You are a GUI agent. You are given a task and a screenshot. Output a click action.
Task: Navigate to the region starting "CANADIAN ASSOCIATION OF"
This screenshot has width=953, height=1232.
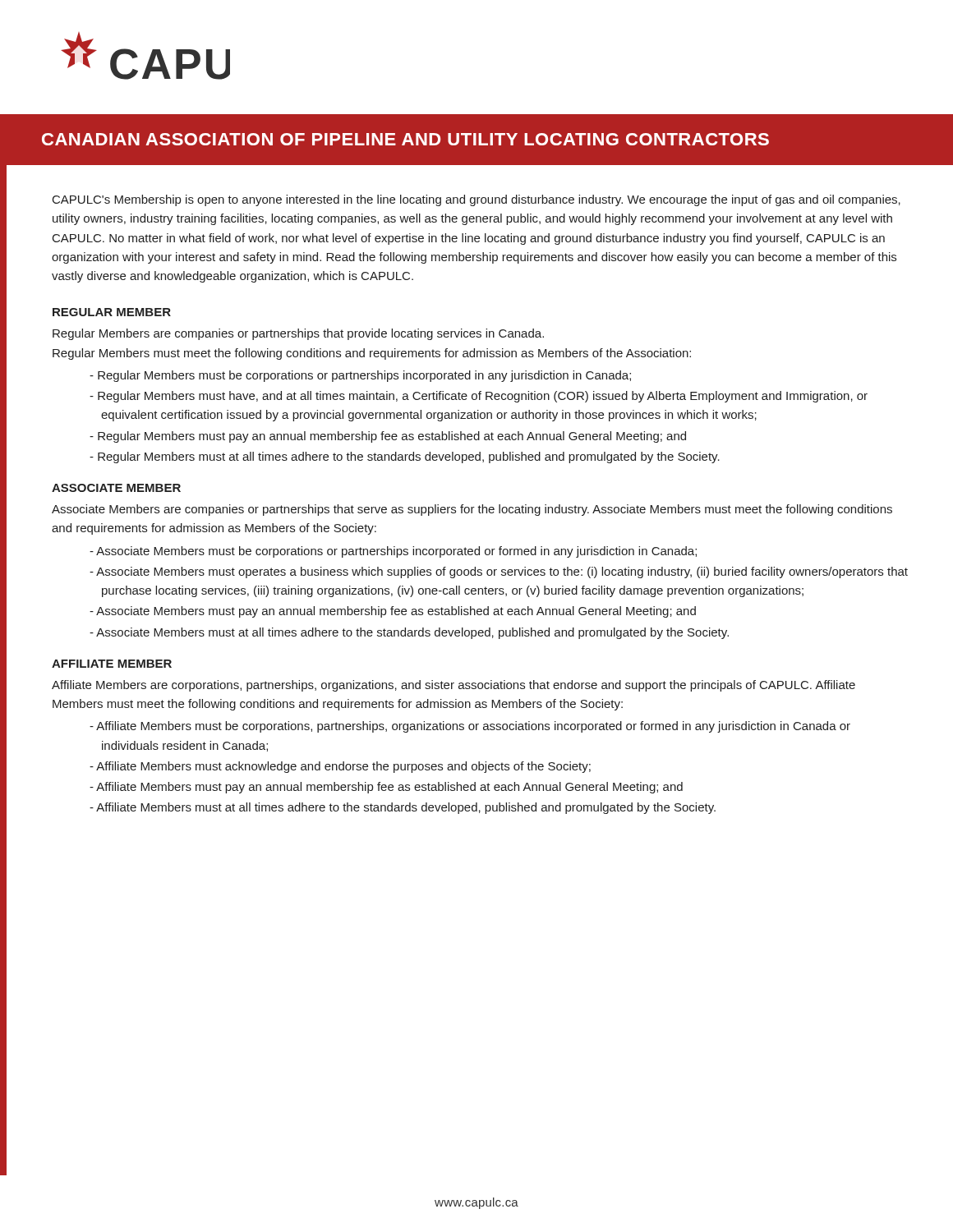pyautogui.click(x=406, y=139)
